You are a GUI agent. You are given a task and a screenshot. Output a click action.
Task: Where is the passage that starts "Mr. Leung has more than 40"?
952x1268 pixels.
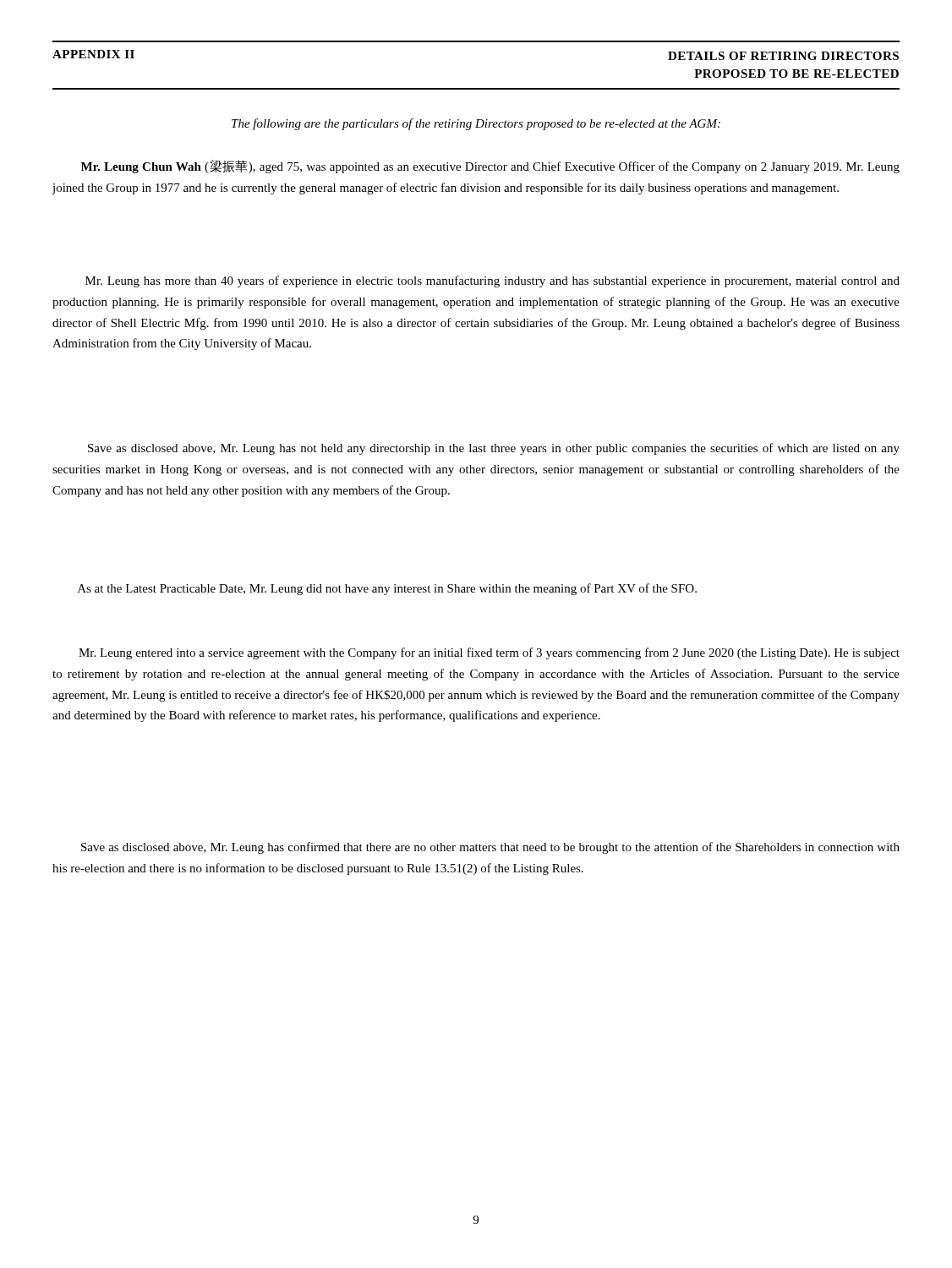[476, 312]
